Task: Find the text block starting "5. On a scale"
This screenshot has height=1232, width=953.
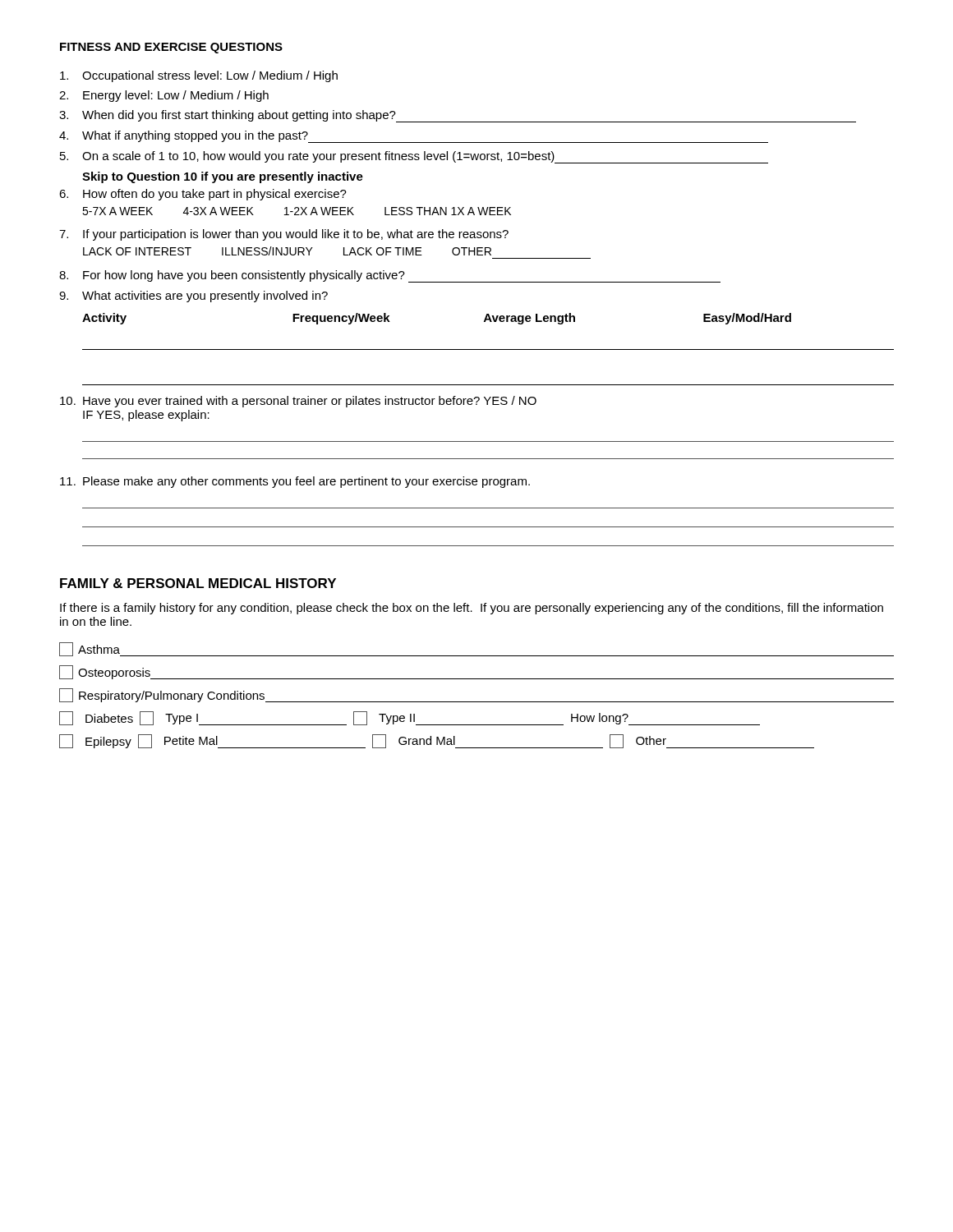Action: click(476, 156)
